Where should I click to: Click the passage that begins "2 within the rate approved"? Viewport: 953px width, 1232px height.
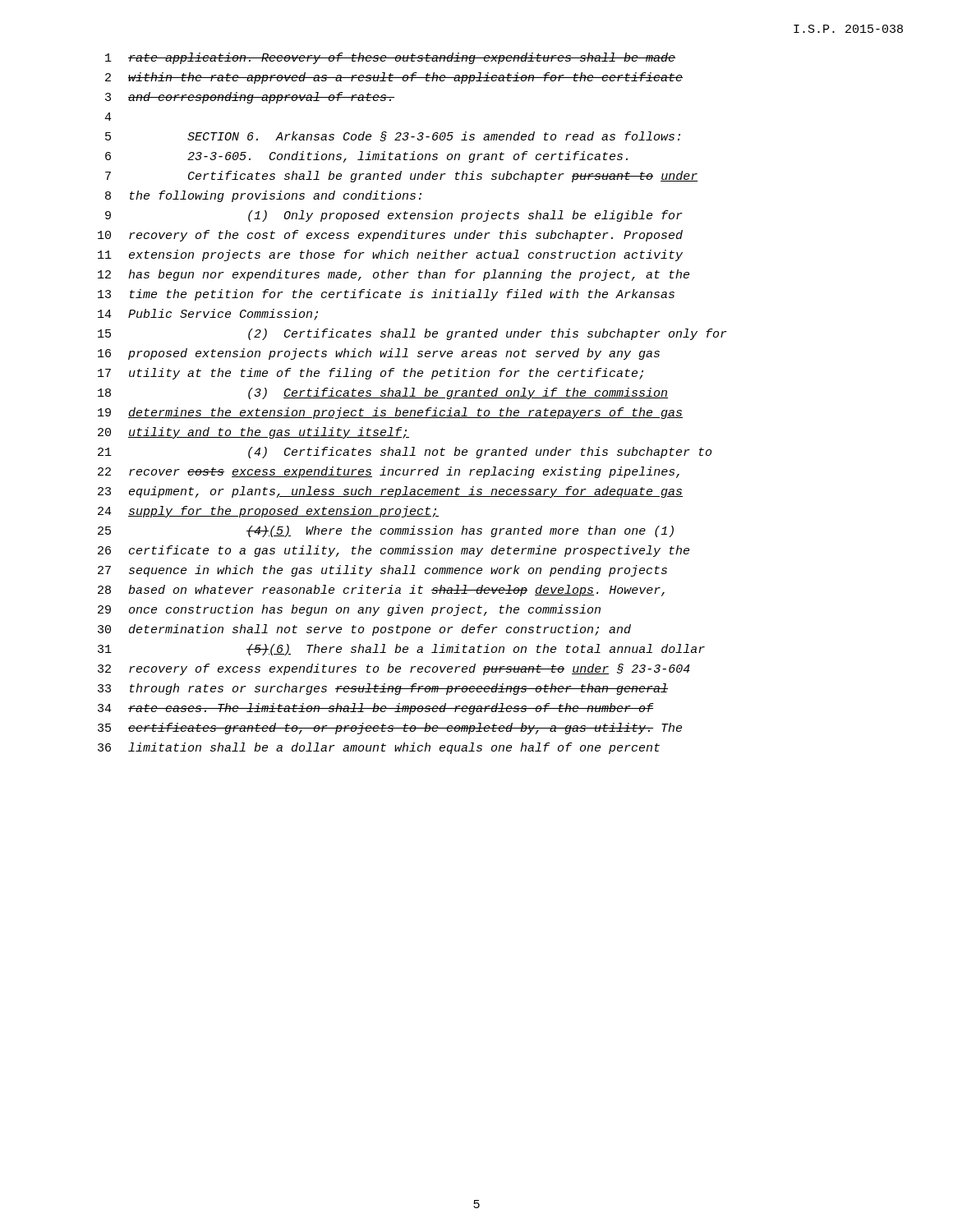493,79
